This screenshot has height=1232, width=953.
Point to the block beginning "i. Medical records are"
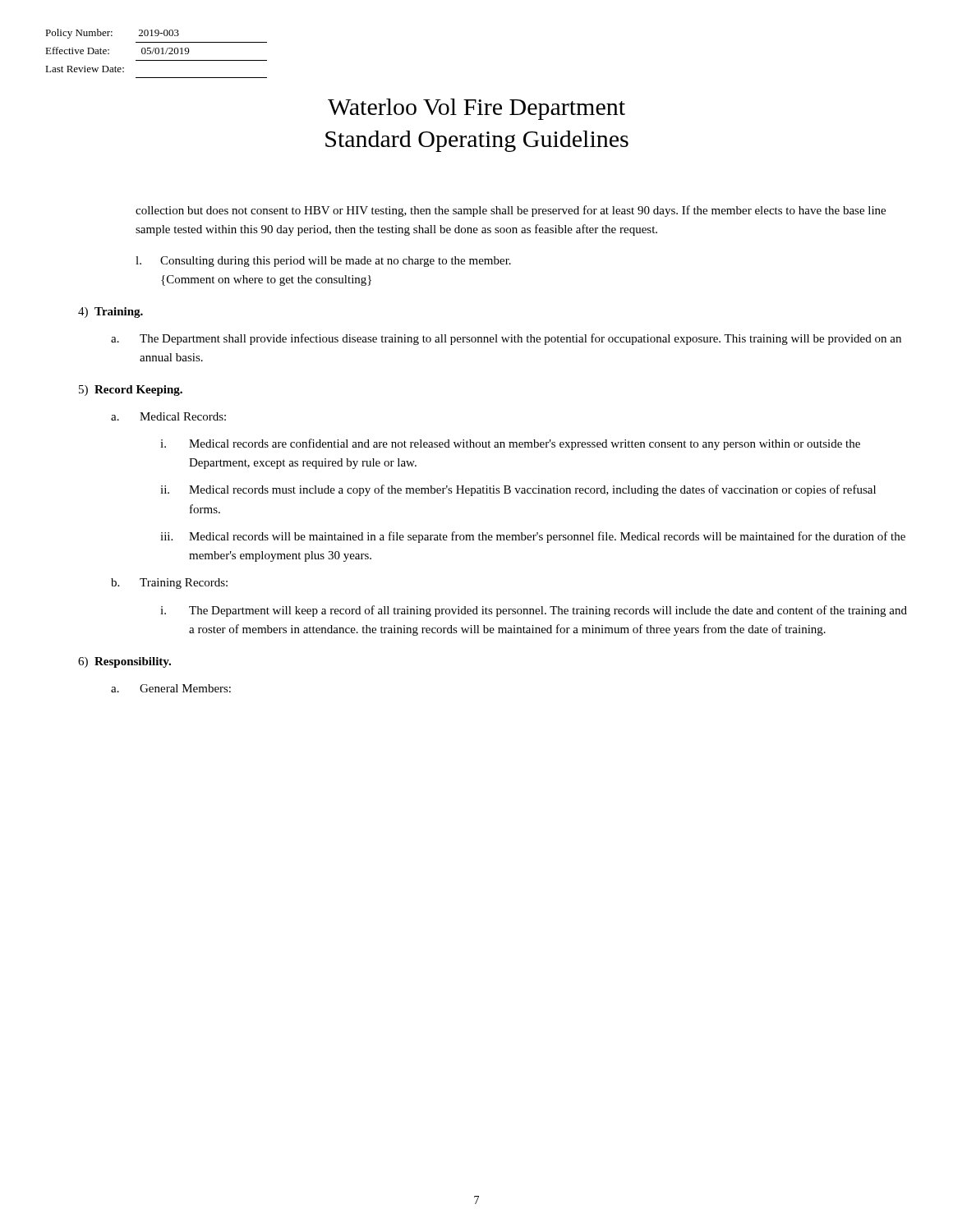click(x=534, y=453)
